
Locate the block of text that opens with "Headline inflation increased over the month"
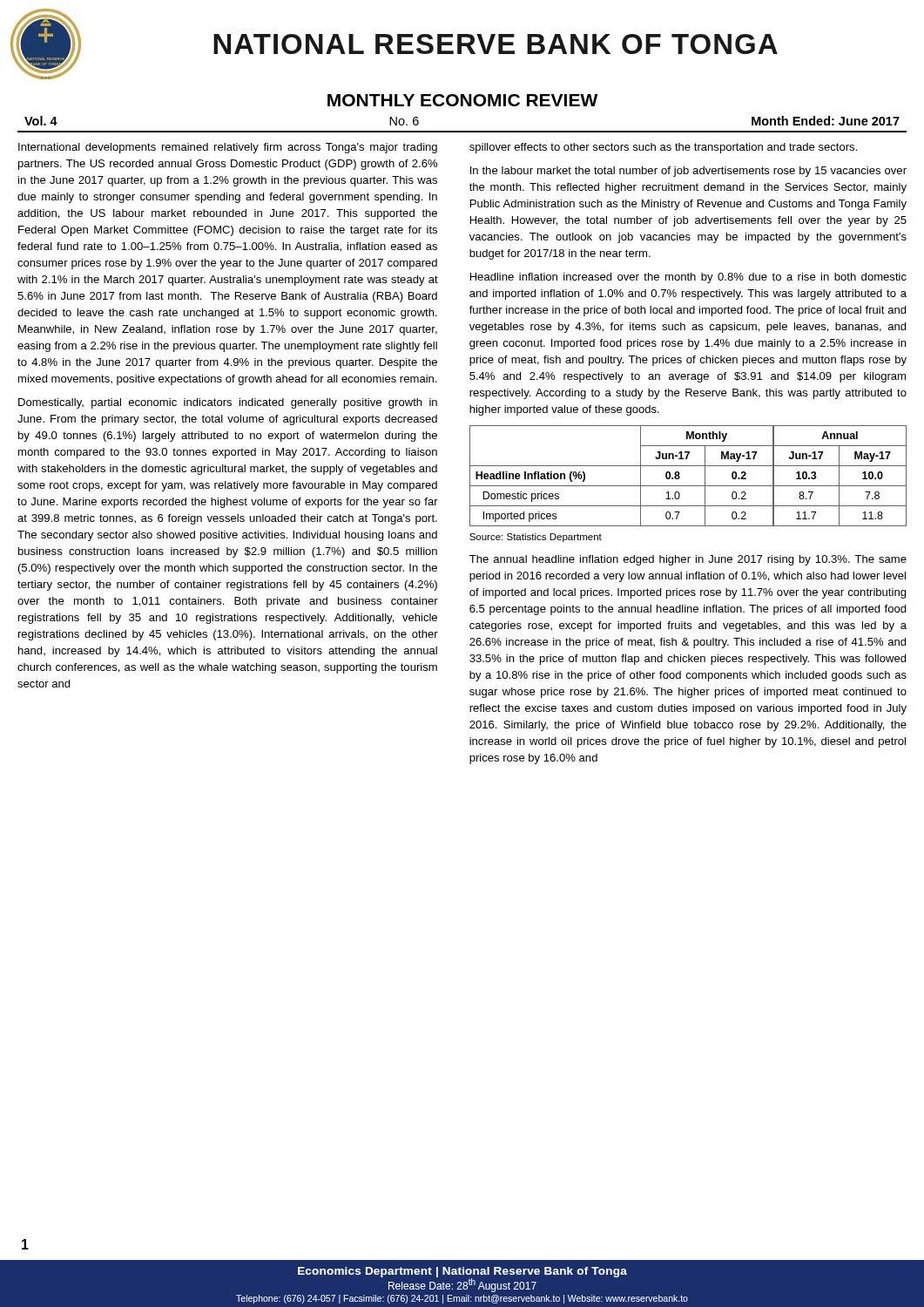tap(688, 344)
